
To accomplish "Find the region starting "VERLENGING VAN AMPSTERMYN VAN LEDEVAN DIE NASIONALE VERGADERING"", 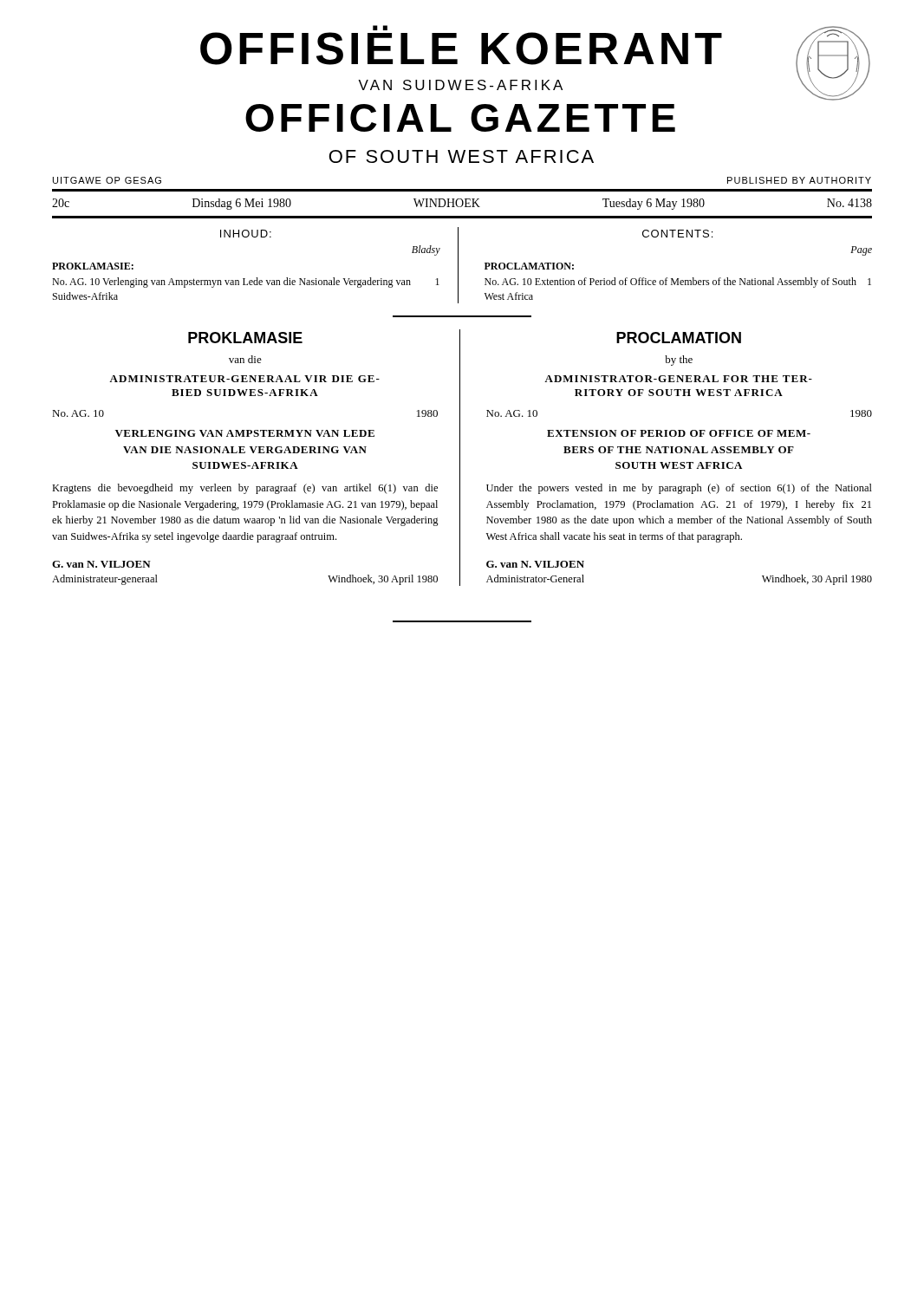I will coord(245,450).
